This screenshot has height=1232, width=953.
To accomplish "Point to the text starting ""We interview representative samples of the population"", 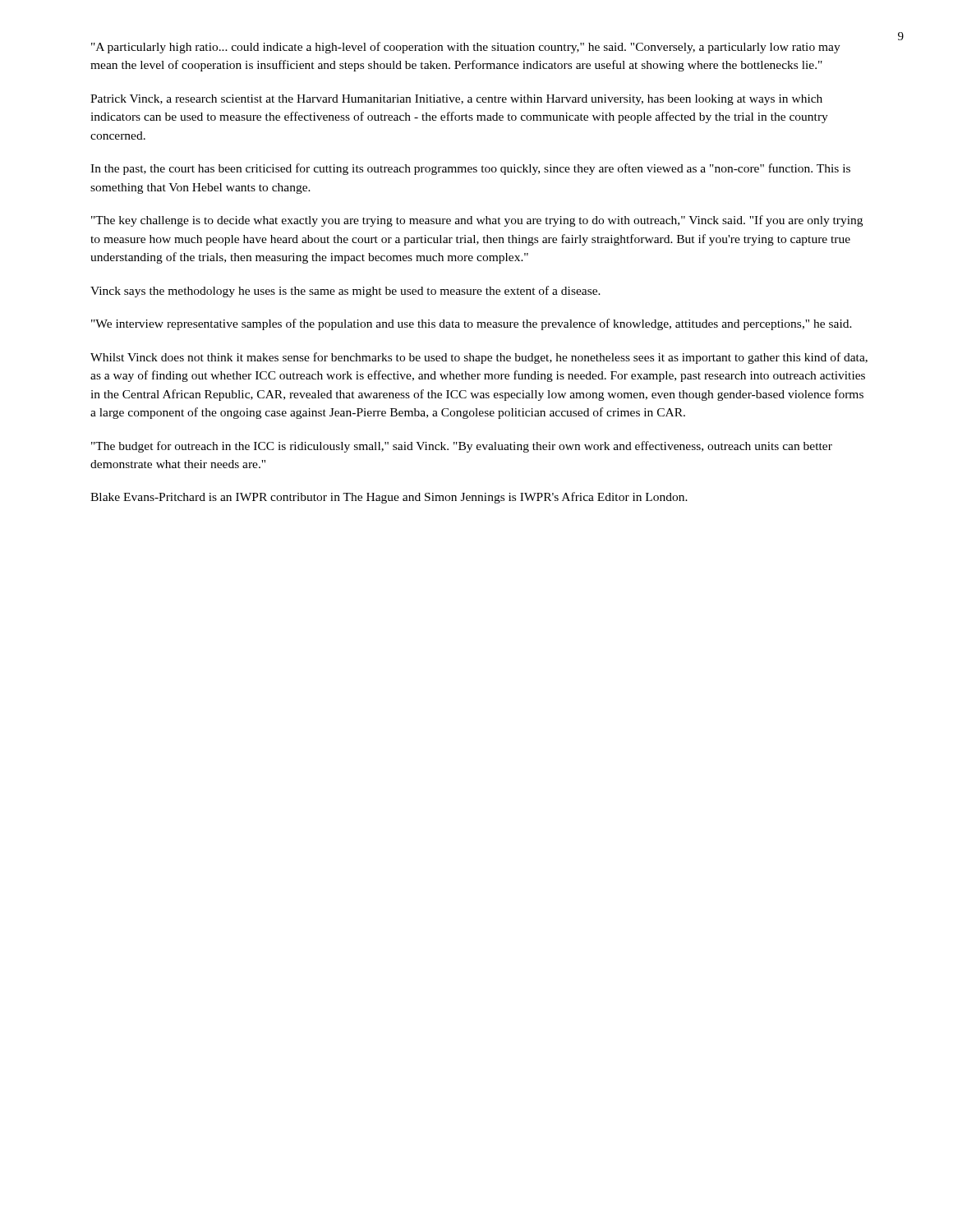I will pos(471,323).
